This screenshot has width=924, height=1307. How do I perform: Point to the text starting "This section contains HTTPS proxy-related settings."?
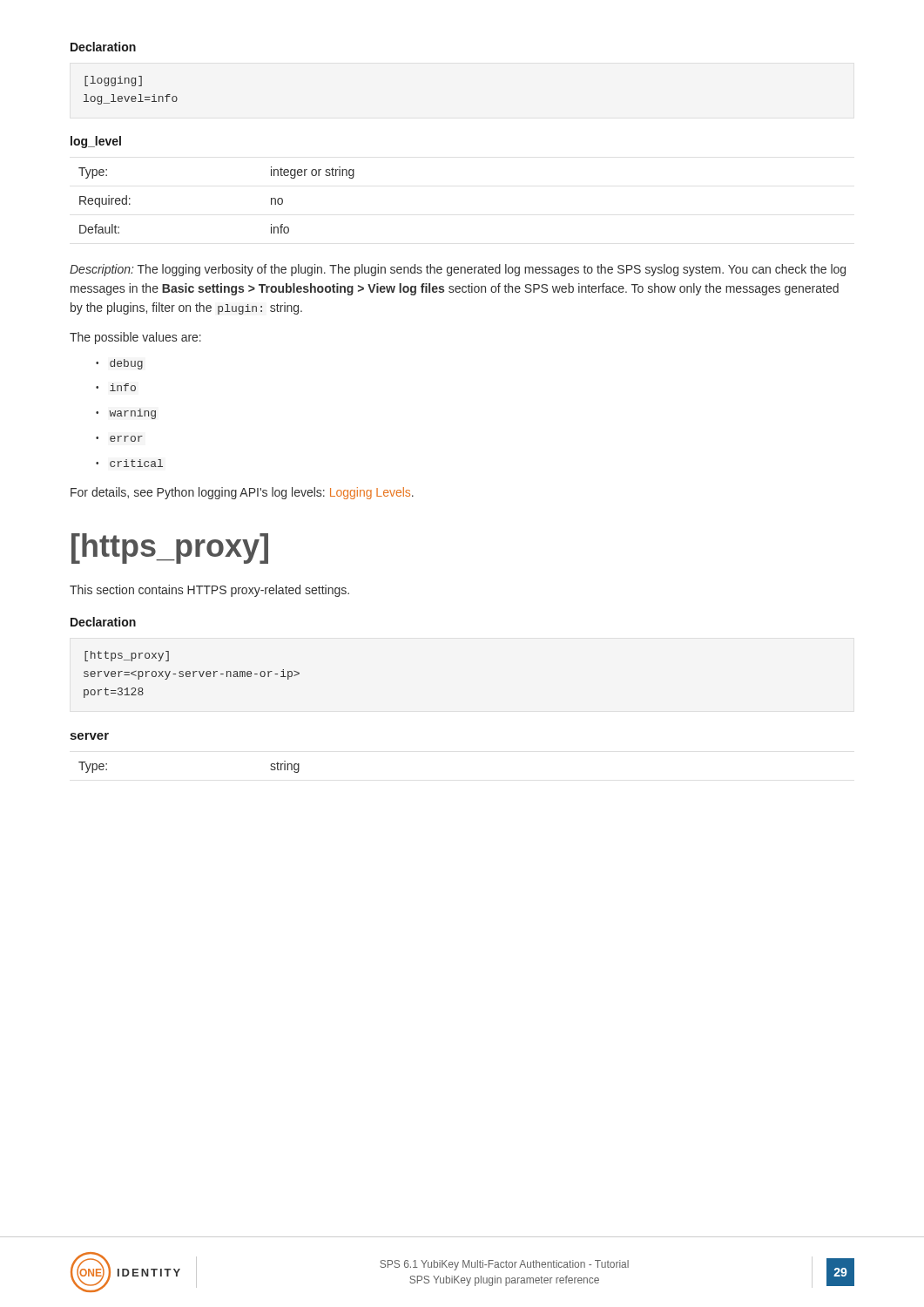pyautogui.click(x=210, y=590)
